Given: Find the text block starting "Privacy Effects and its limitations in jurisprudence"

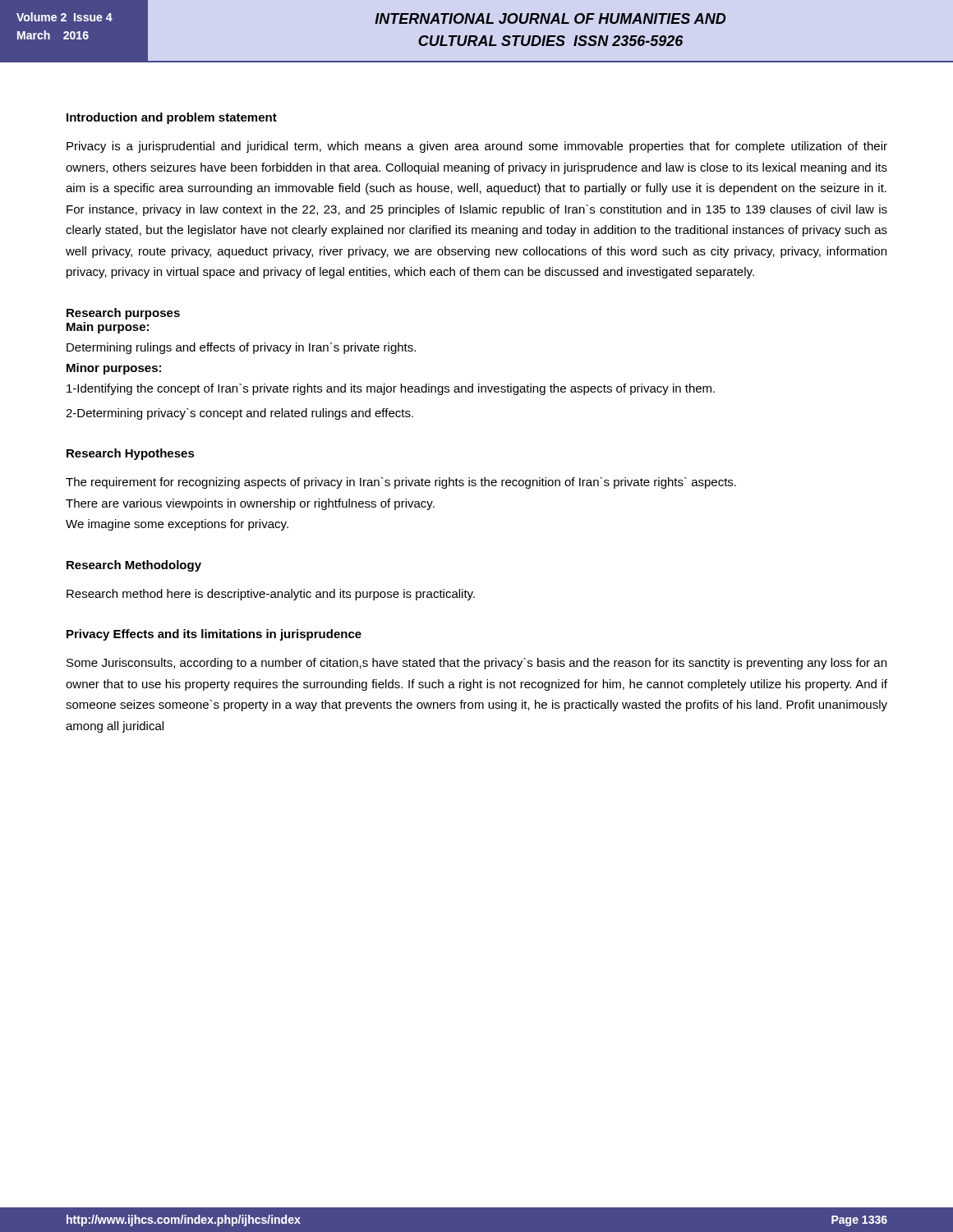Looking at the screenshot, I should tap(214, 634).
